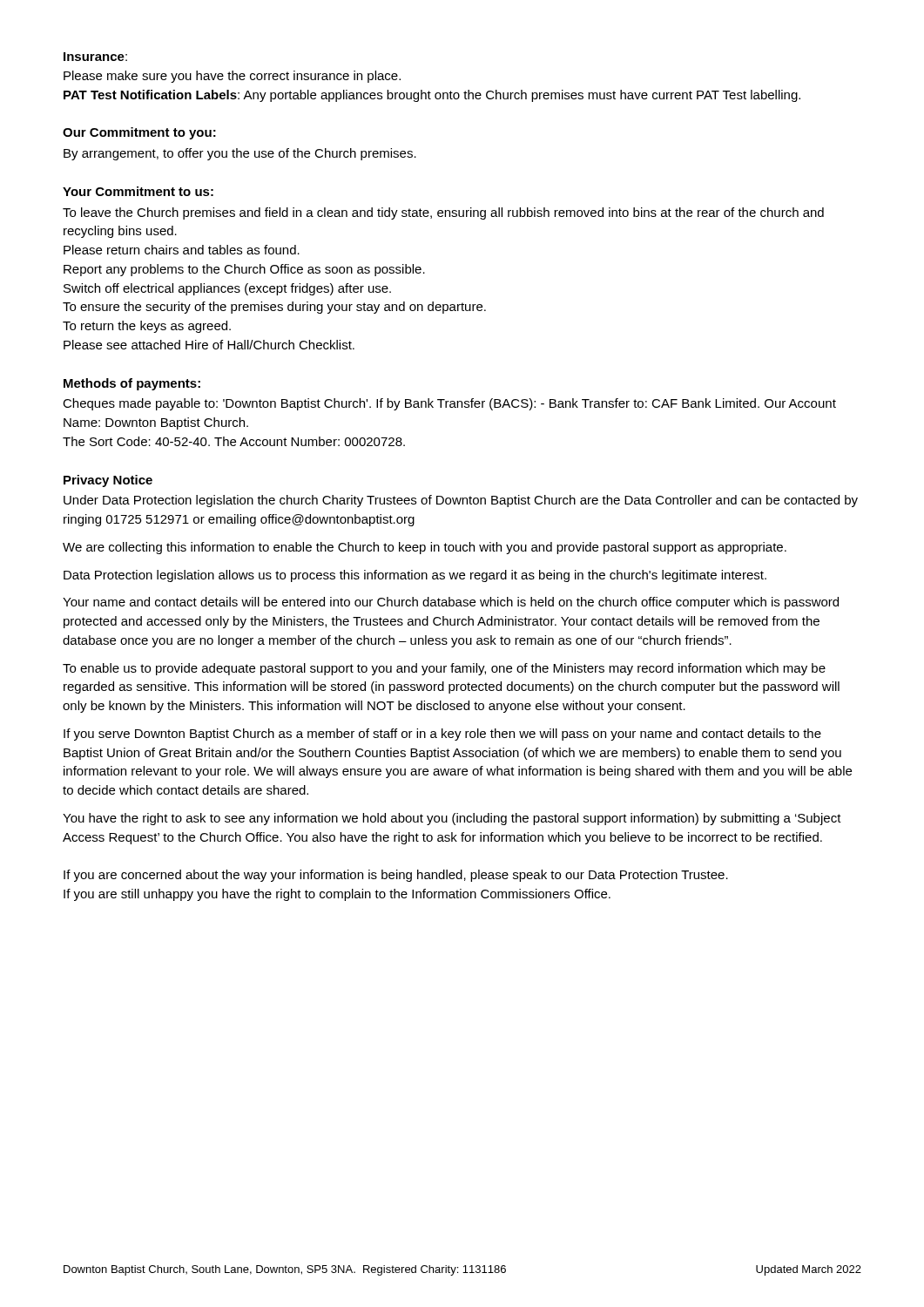The image size is (924, 1307).
Task: Find the text starting "Insurance: Please make sure you"
Action: (x=95, y=57)
